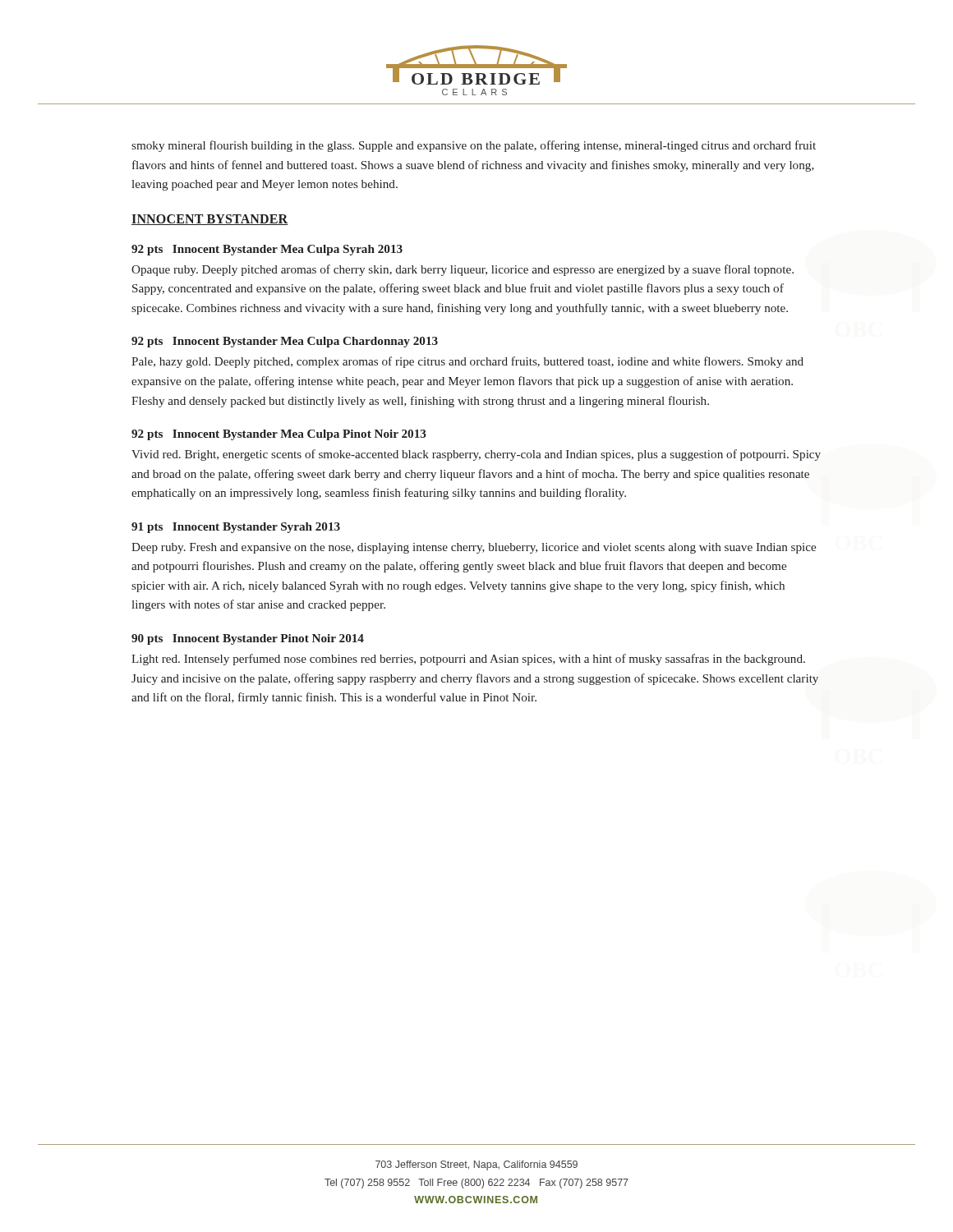Select the section header containing "90 pts Innocent Bystander Pinot"
The height and width of the screenshot is (1232, 953).
[248, 638]
